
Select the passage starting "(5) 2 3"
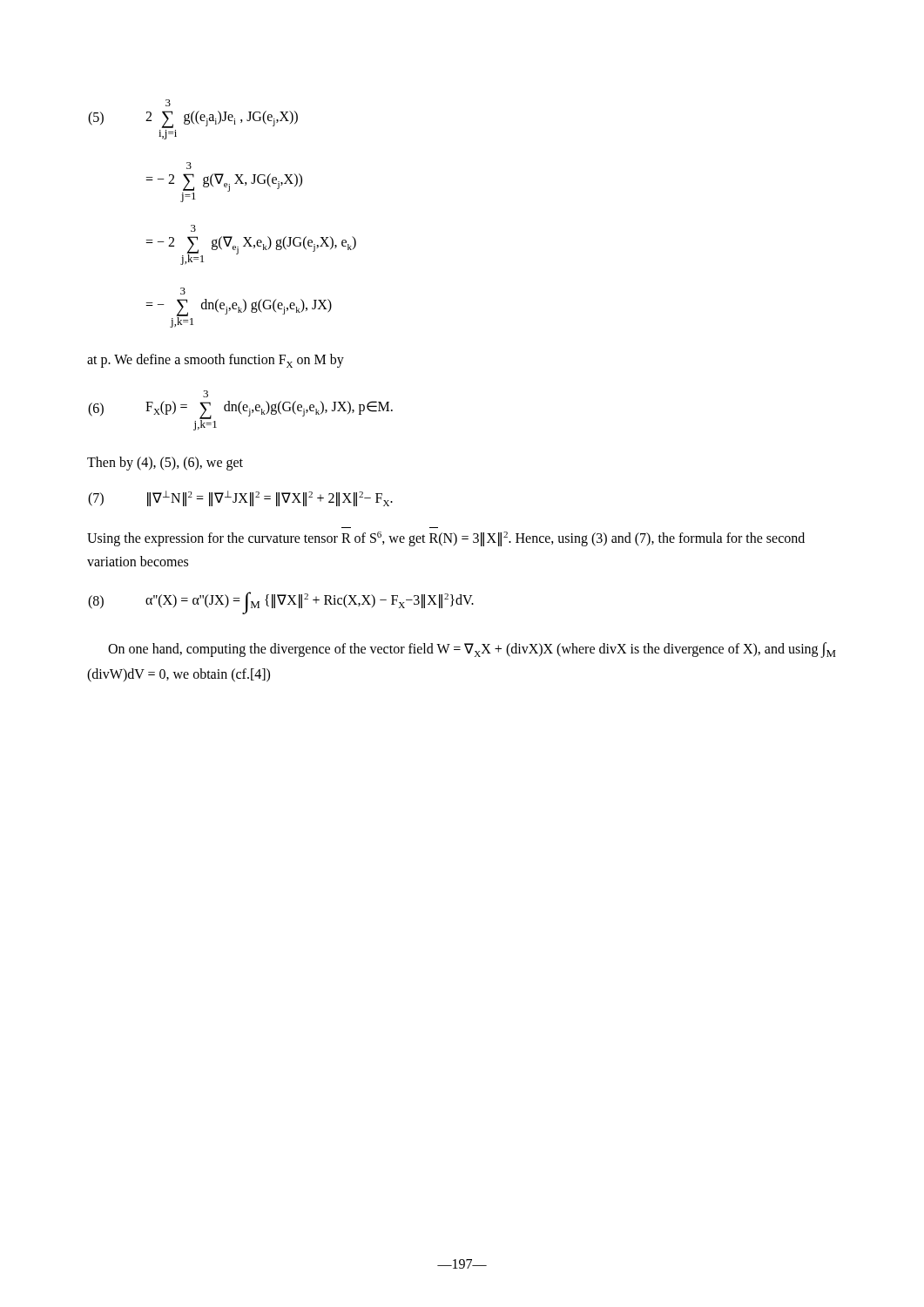168,103
